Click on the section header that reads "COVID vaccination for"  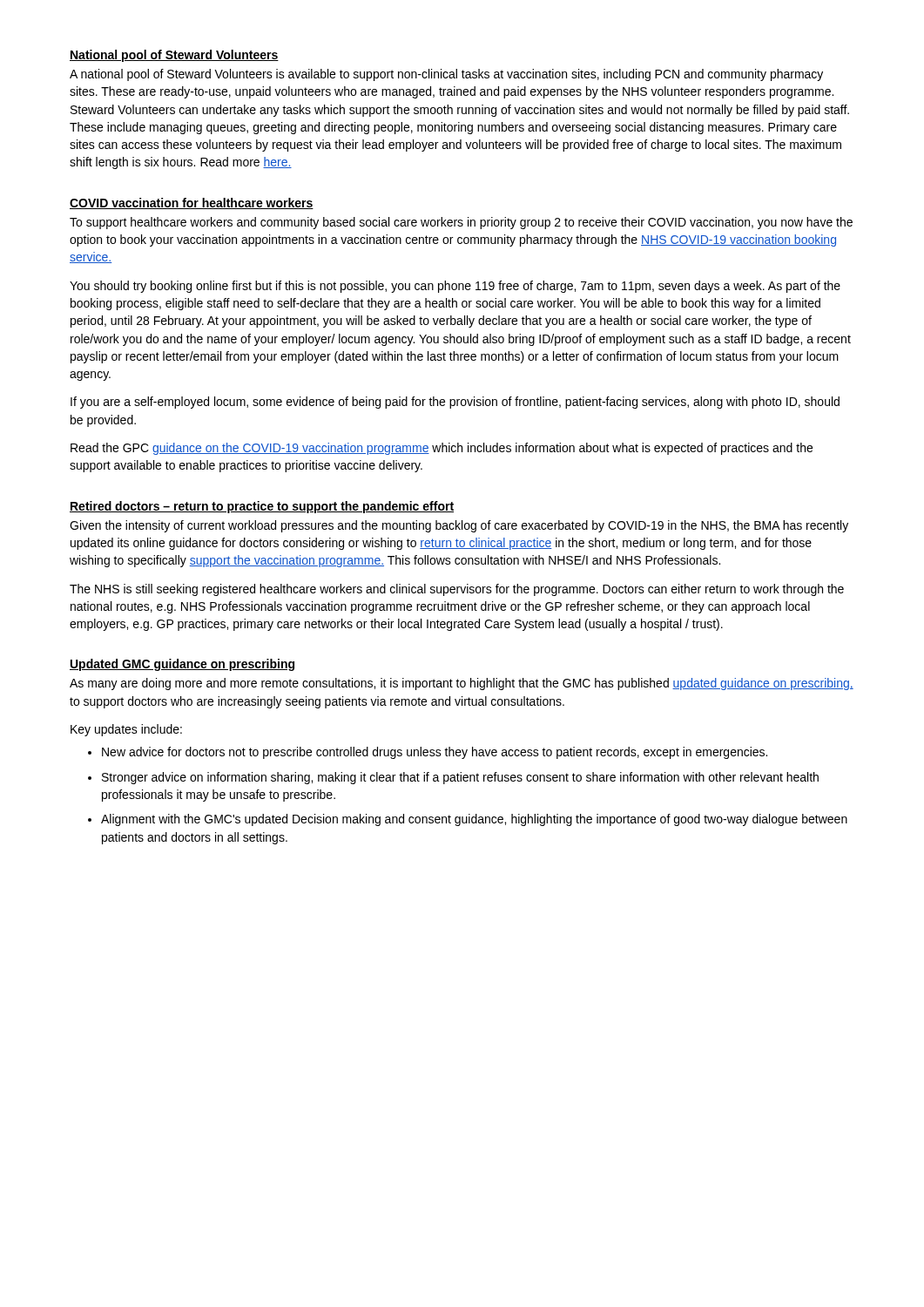pos(191,203)
